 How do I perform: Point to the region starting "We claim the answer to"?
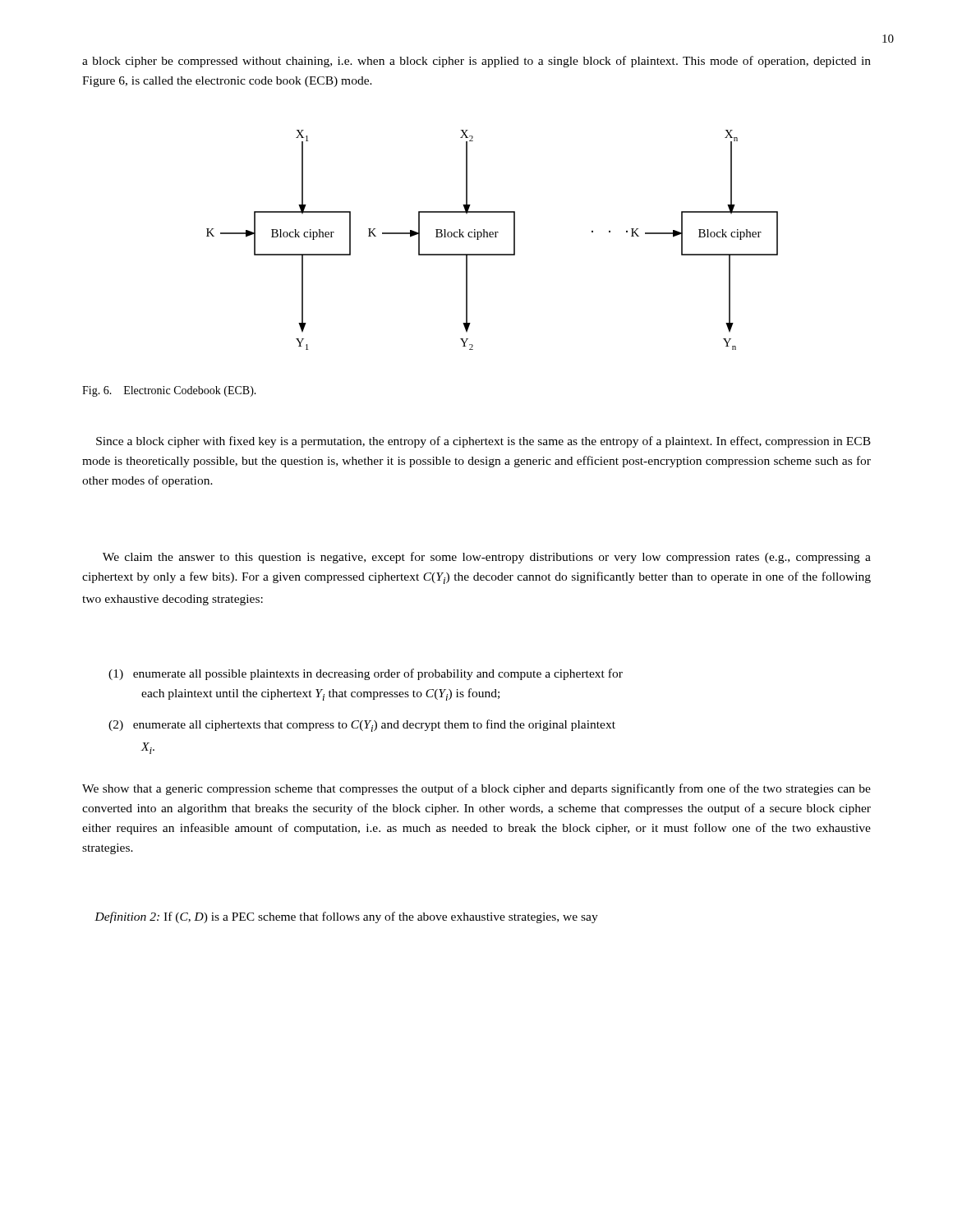tap(476, 577)
